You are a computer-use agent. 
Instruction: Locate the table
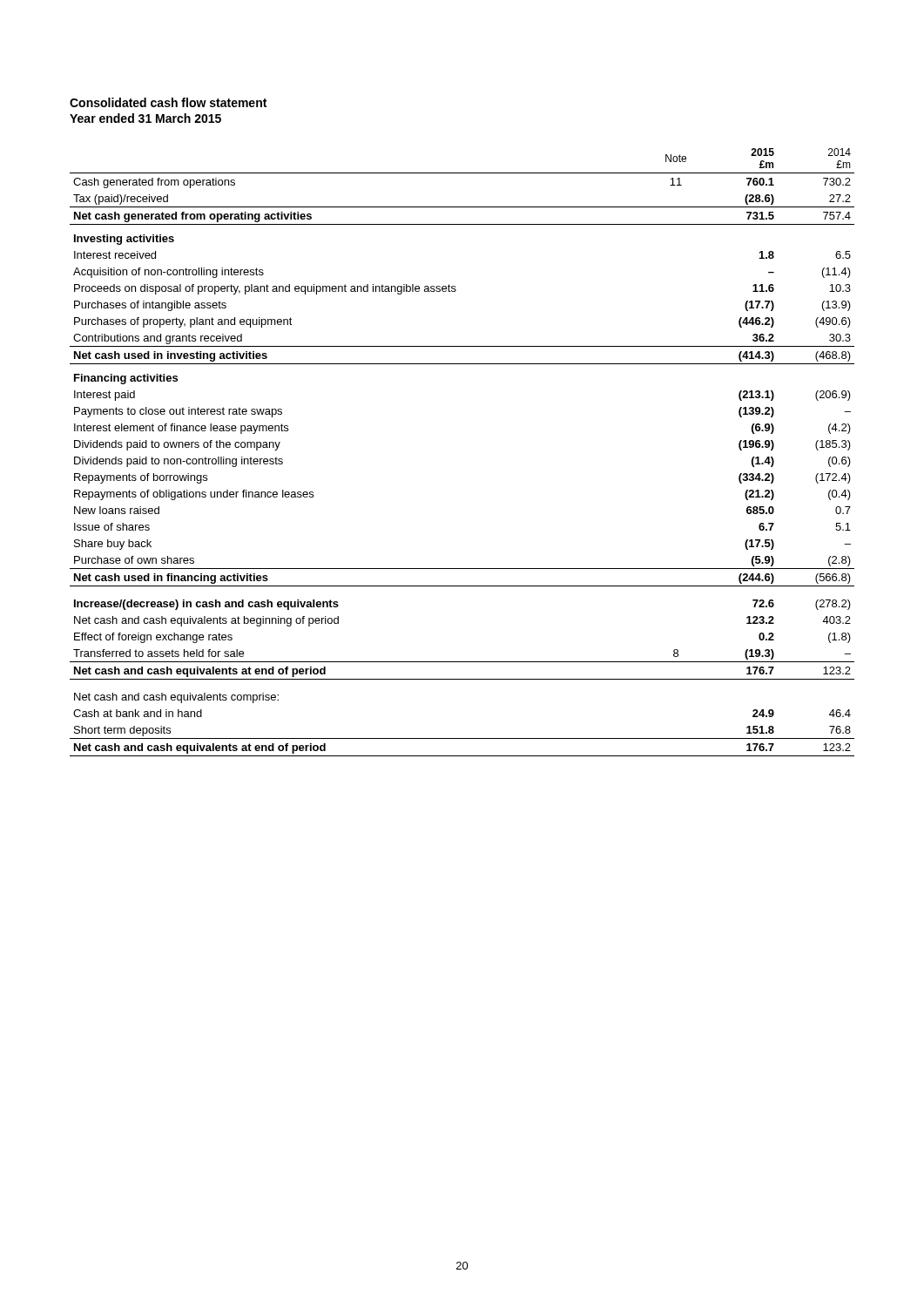coord(462,451)
